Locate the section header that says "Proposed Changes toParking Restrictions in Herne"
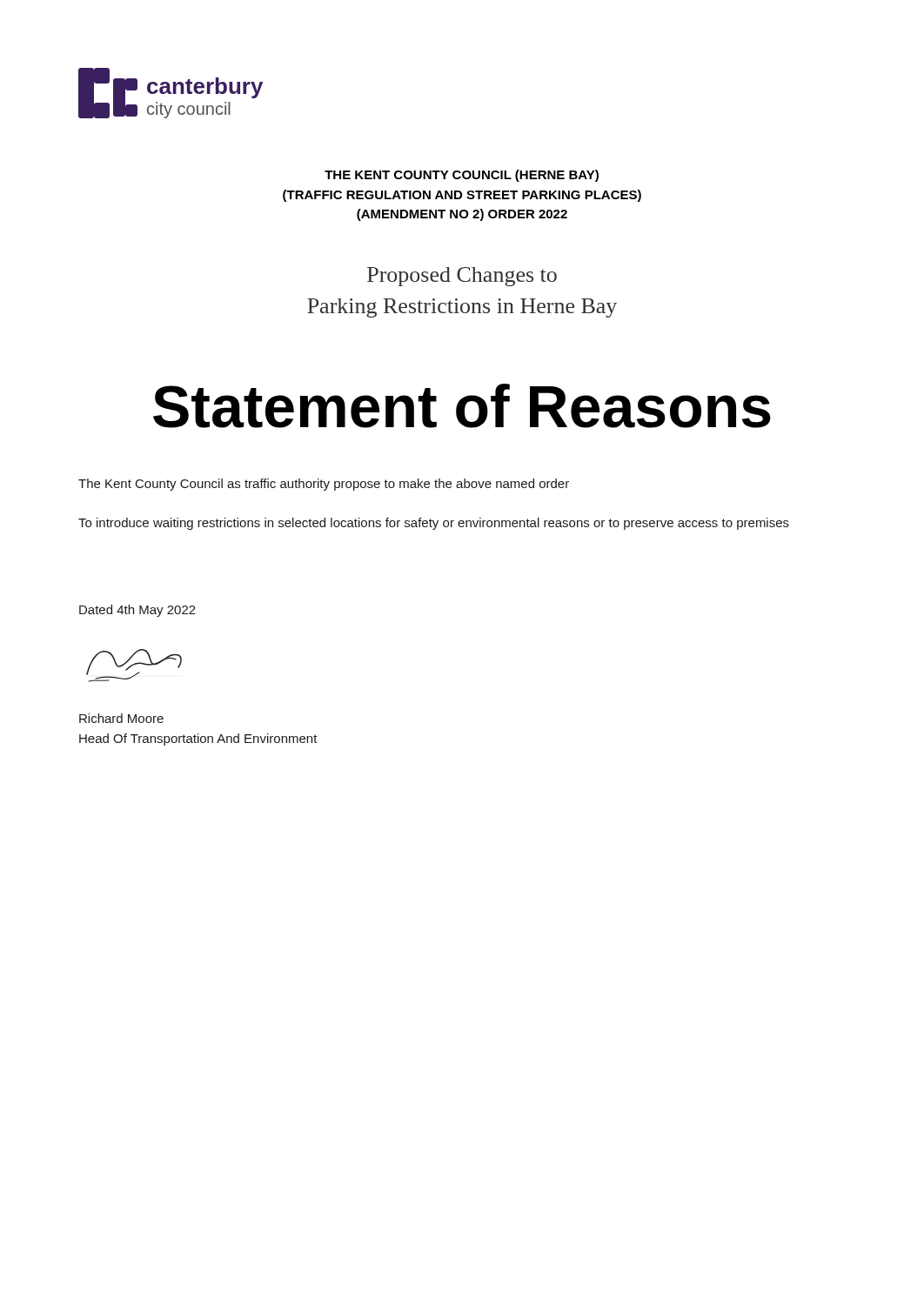The height and width of the screenshot is (1305, 924). 462,290
